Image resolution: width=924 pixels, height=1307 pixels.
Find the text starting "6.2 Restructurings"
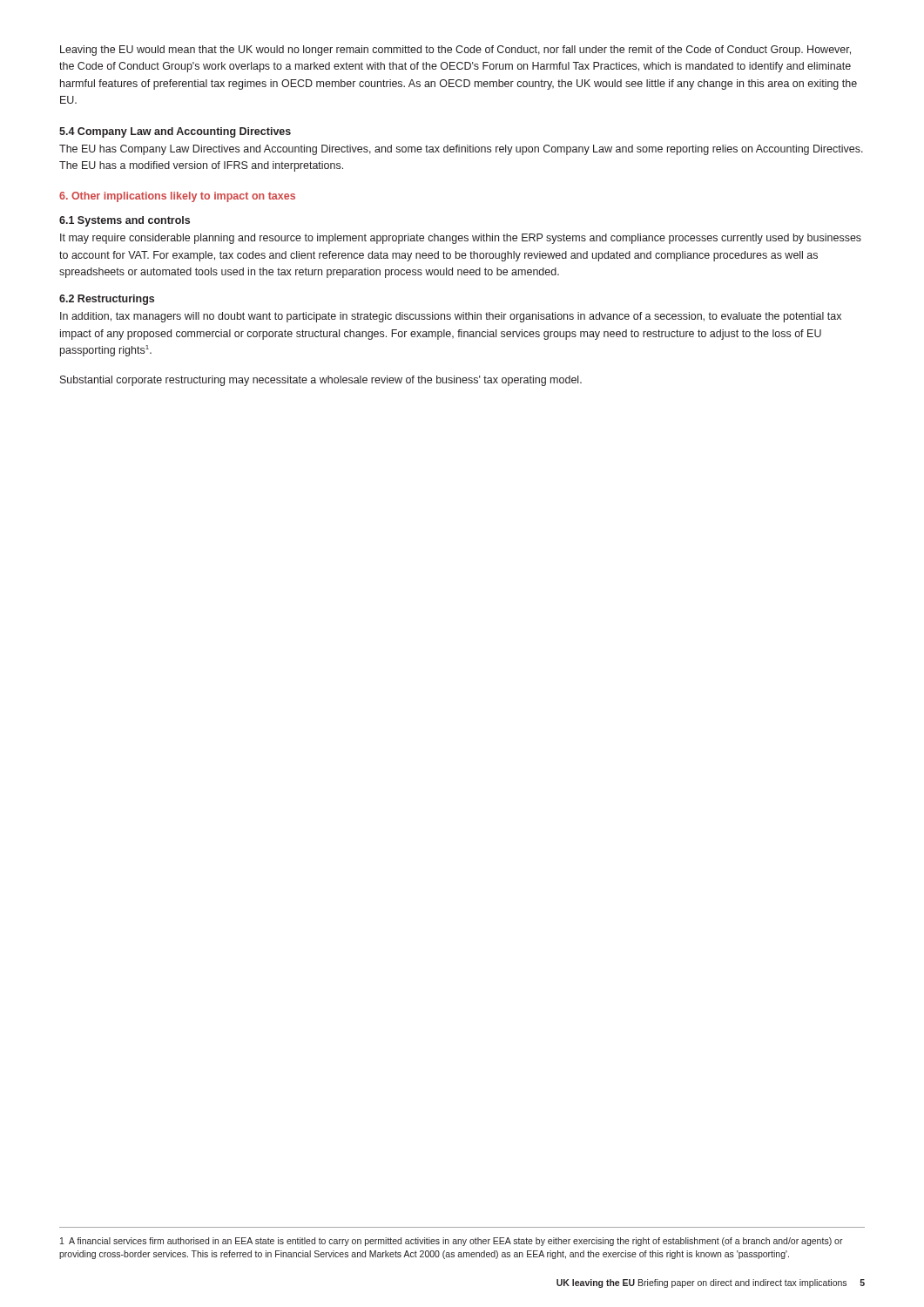(x=107, y=299)
